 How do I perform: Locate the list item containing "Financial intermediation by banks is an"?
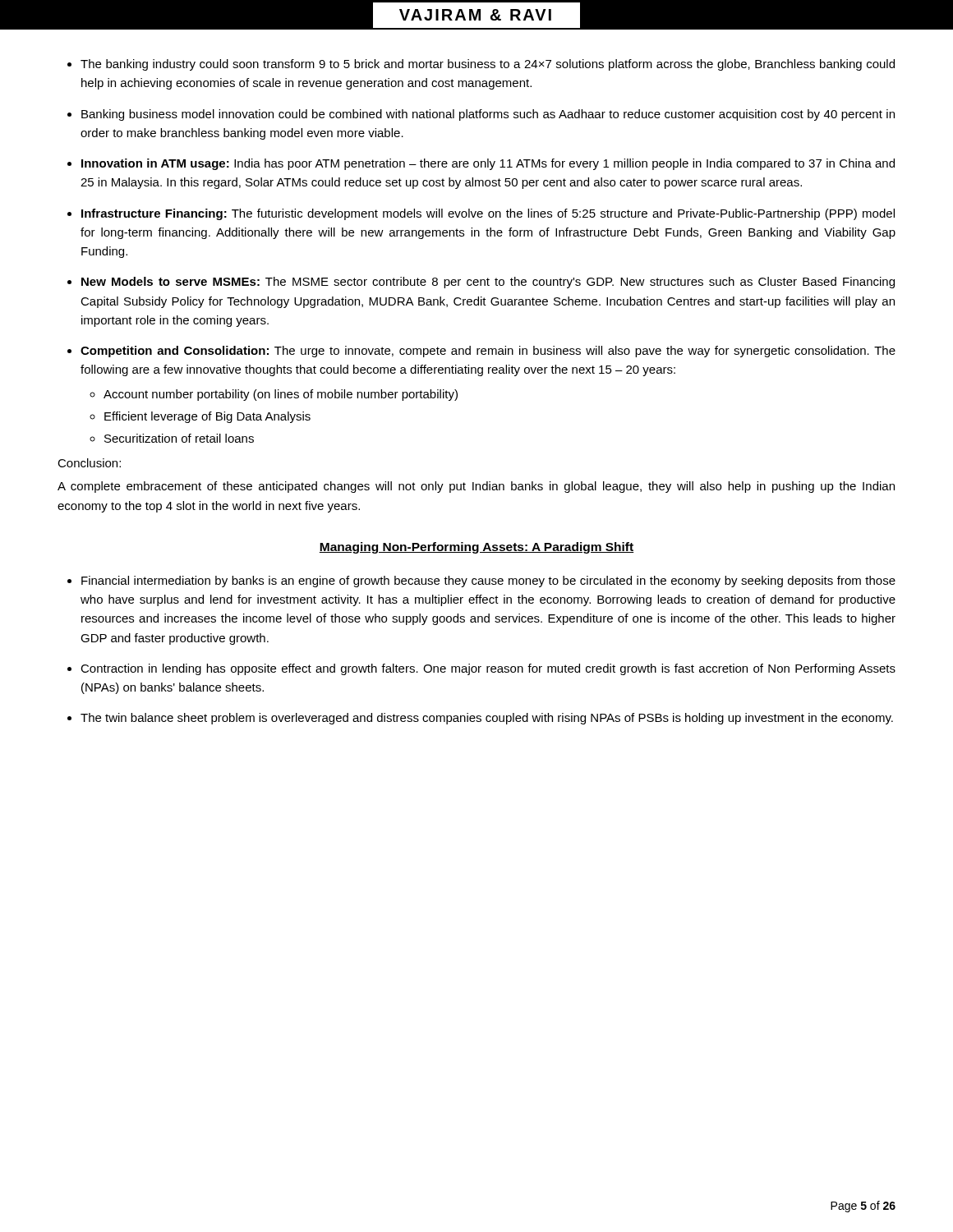click(488, 609)
